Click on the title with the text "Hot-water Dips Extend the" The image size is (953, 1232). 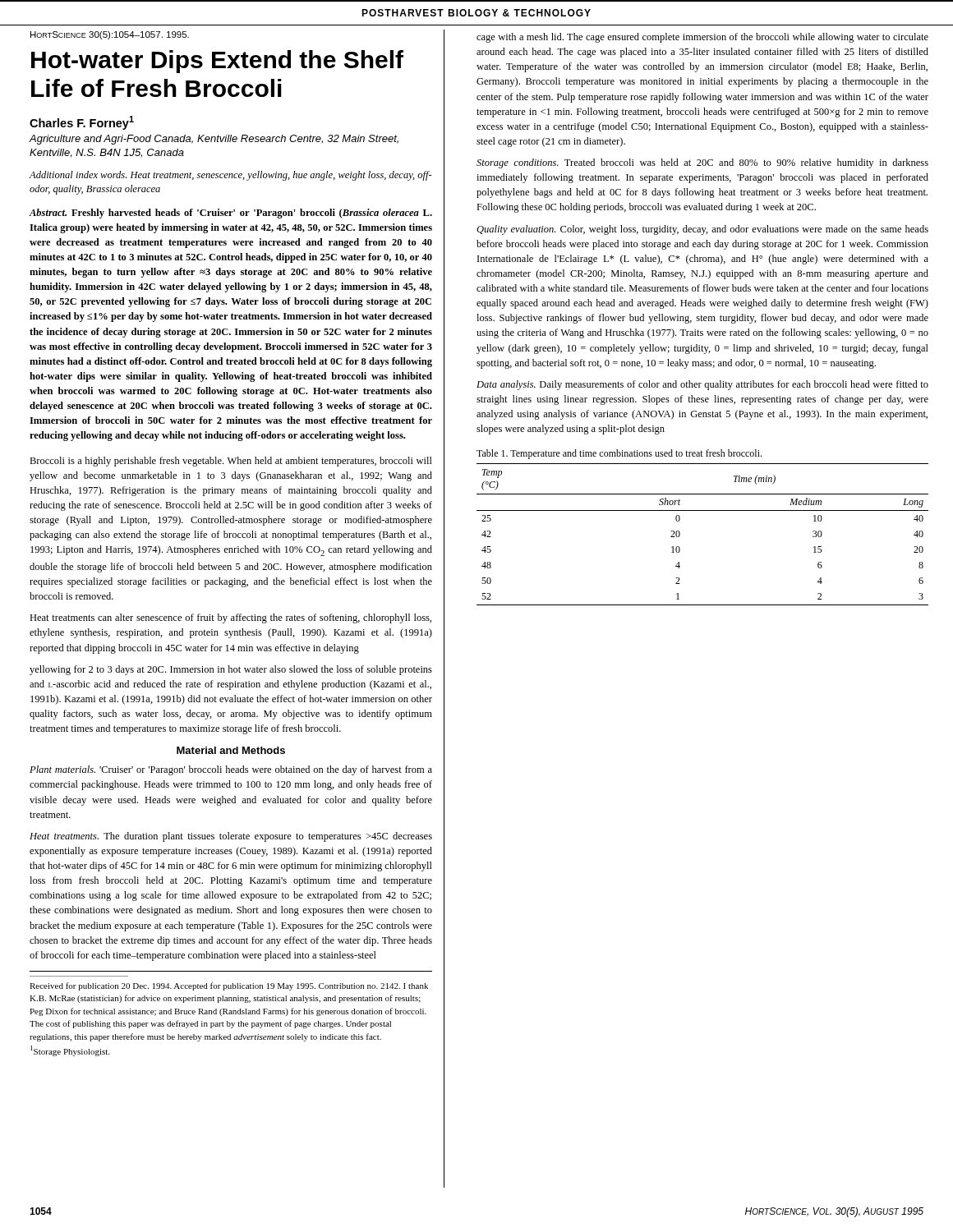[216, 74]
